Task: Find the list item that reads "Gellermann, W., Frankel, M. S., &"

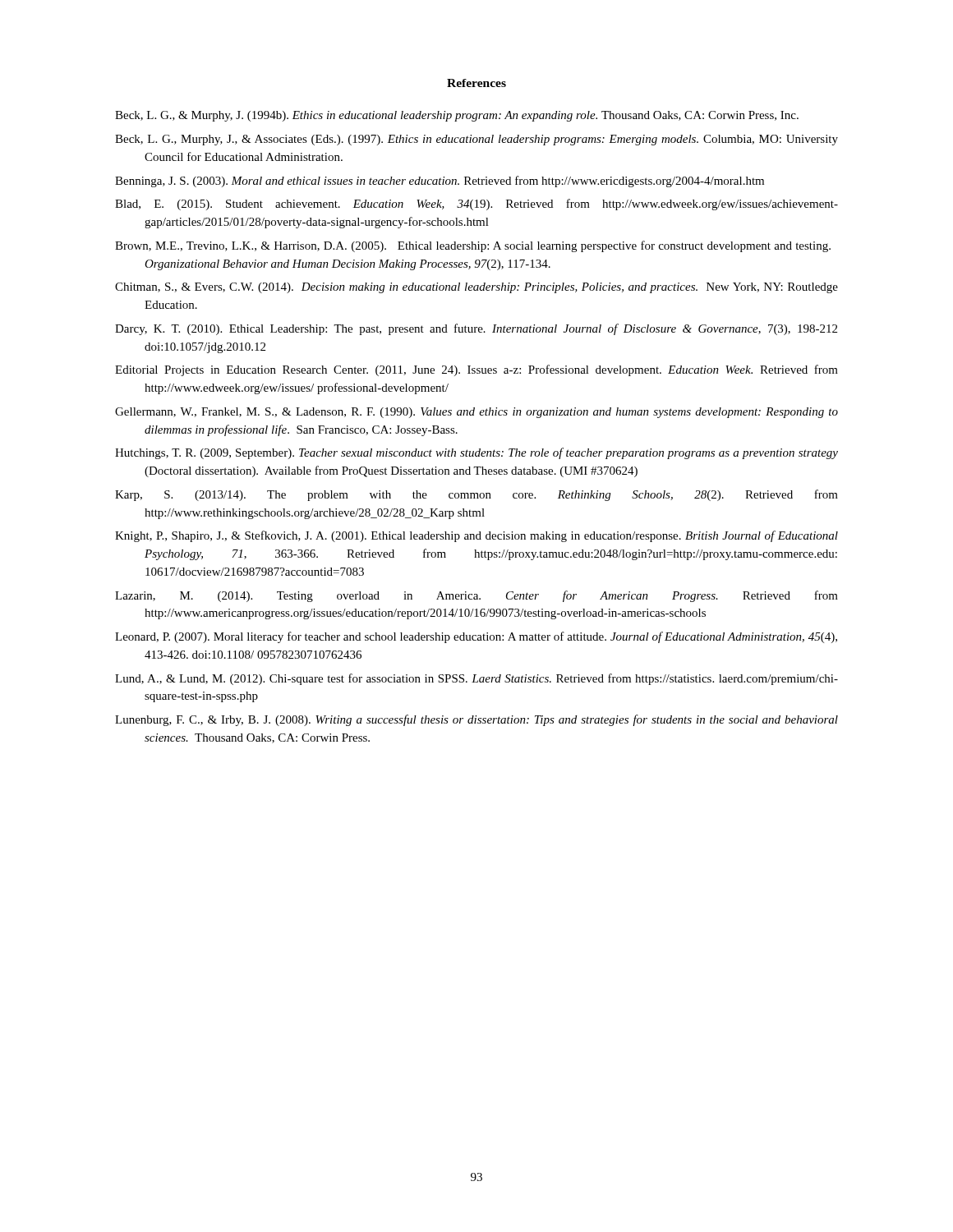Action: [x=476, y=420]
